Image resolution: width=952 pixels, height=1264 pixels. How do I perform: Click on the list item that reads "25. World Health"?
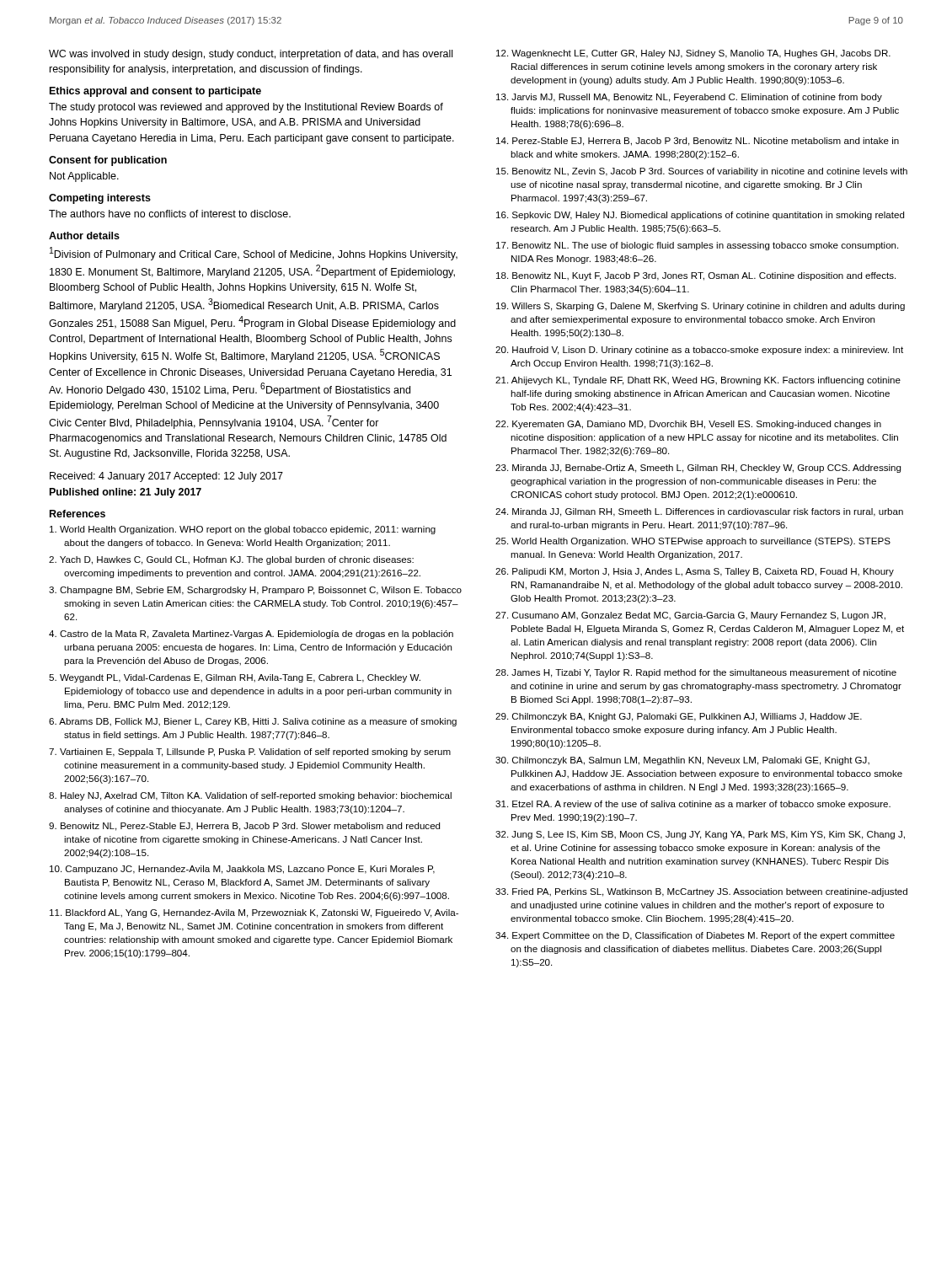coord(693,548)
